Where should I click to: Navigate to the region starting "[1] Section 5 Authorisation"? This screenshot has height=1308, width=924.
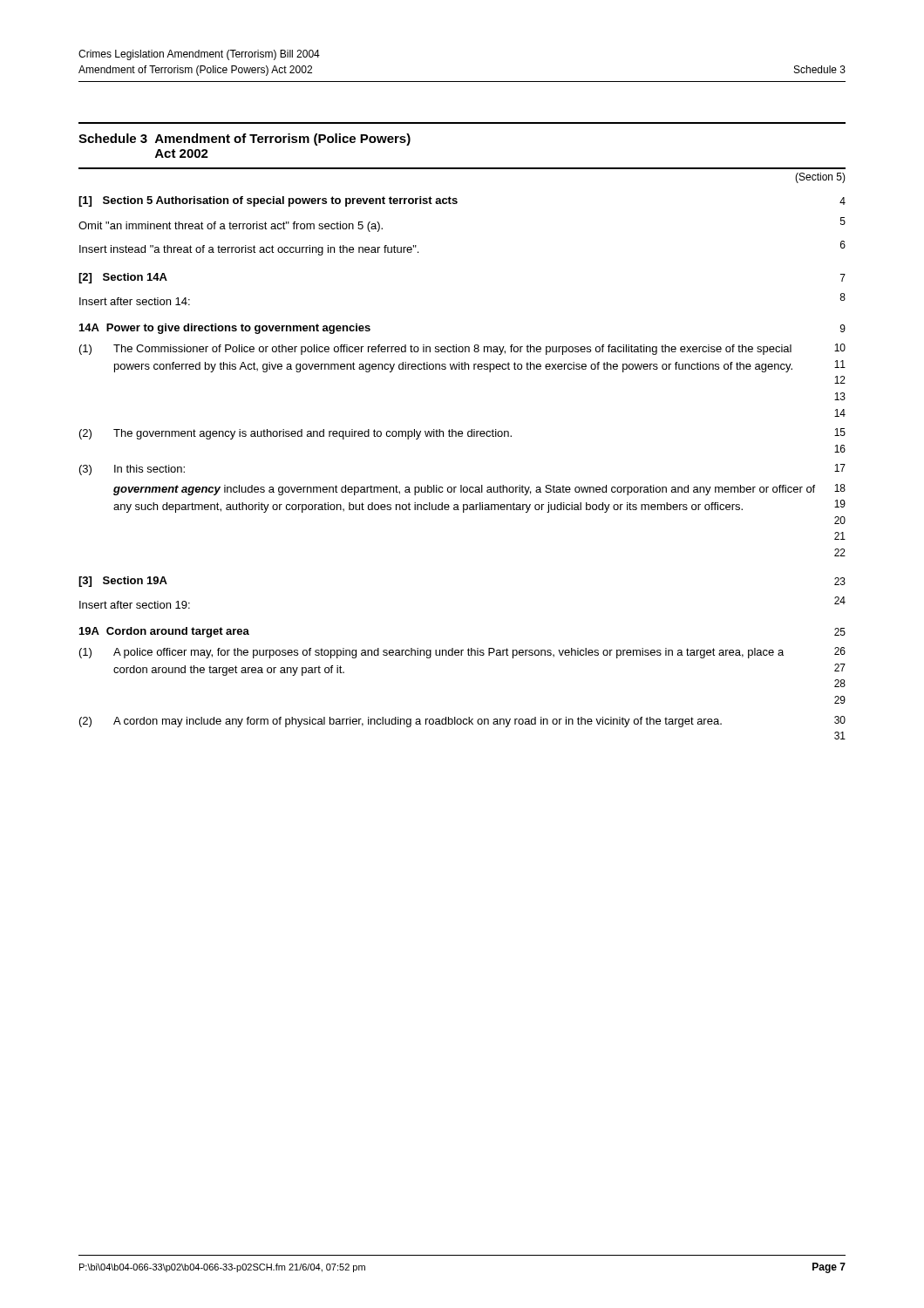pos(268,200)
